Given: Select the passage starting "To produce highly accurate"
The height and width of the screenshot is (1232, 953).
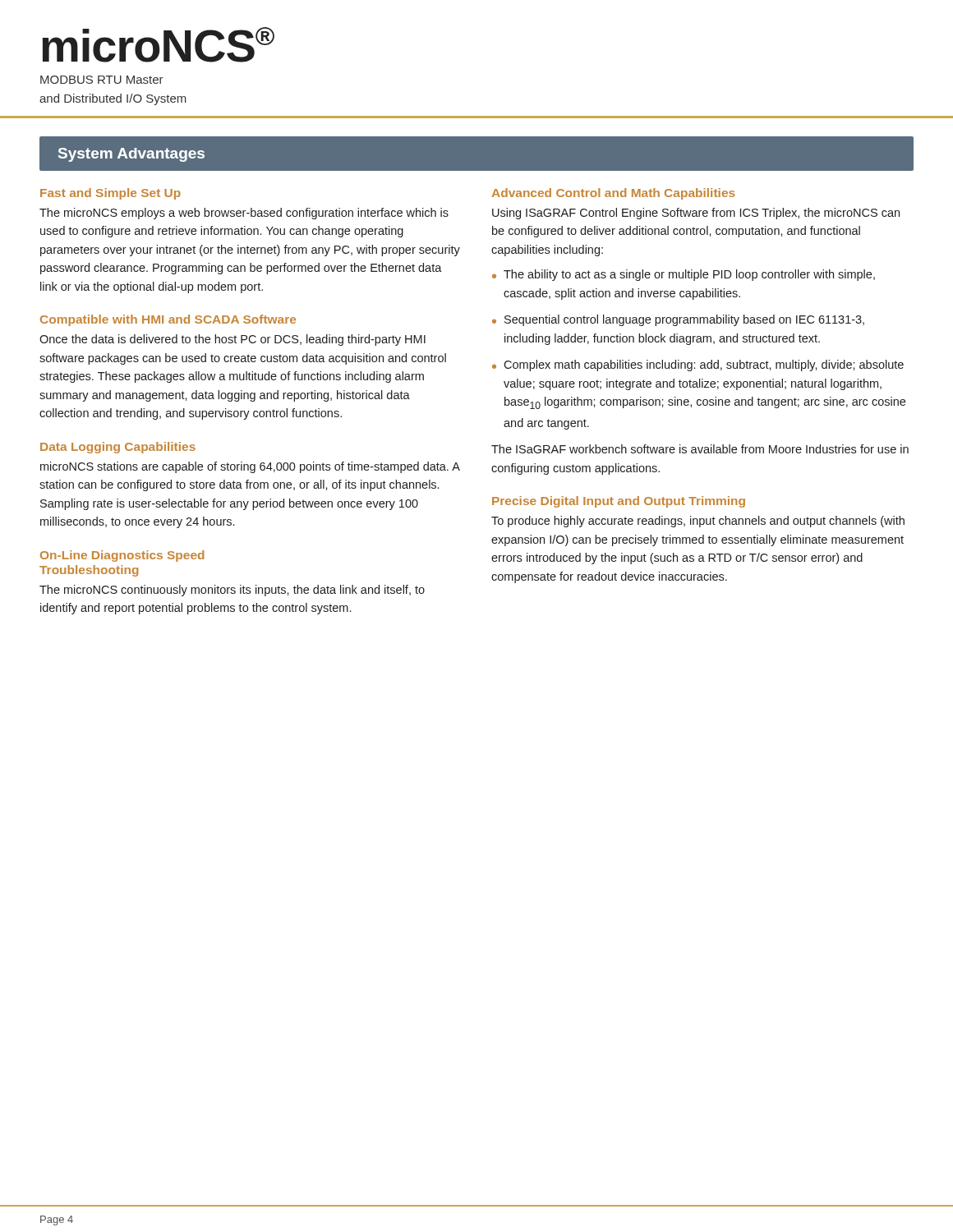Looking at the screenshot, I should pos(698,549).
